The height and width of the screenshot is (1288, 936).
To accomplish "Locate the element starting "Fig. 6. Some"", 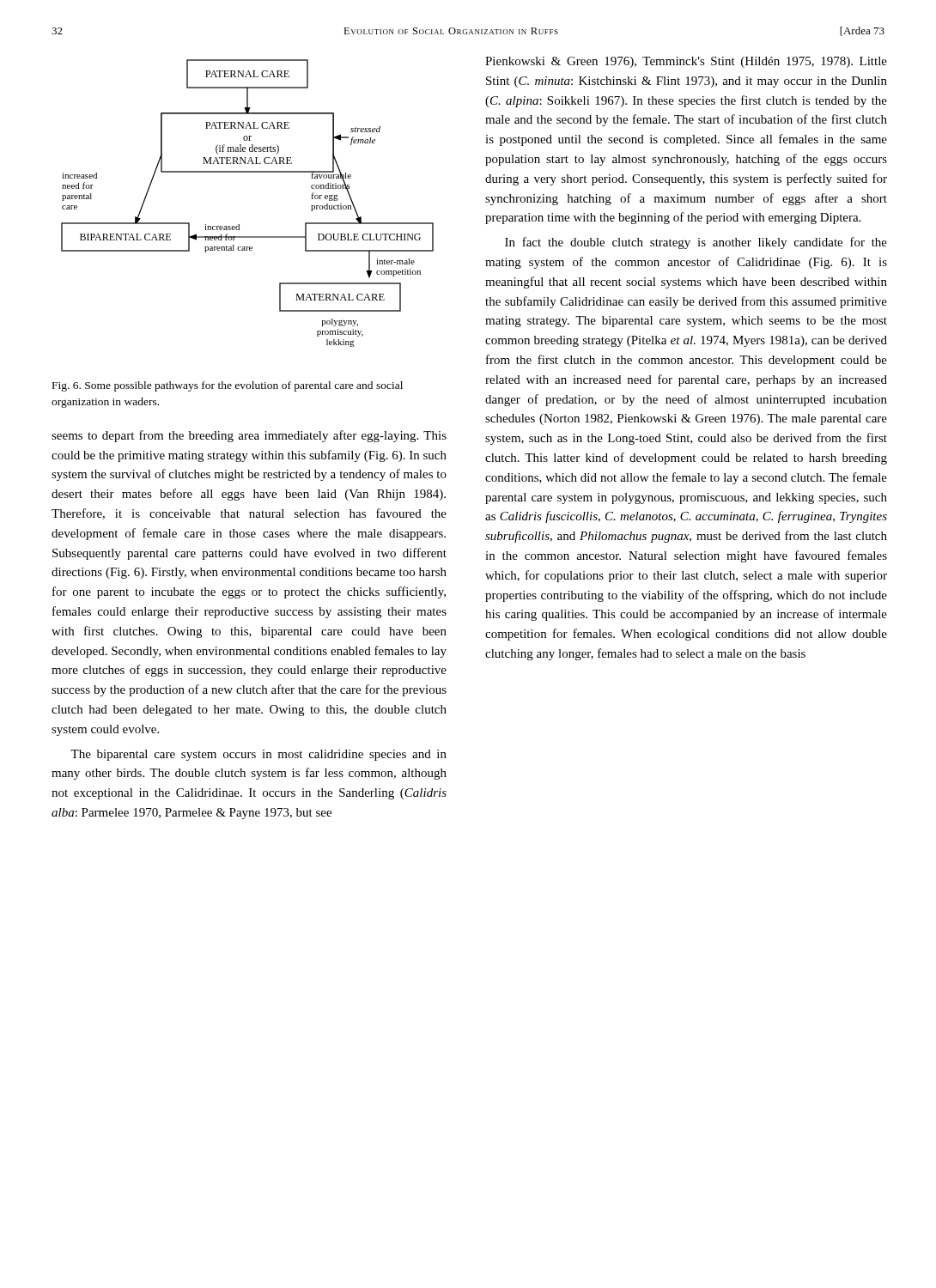I will click(227, 393).
